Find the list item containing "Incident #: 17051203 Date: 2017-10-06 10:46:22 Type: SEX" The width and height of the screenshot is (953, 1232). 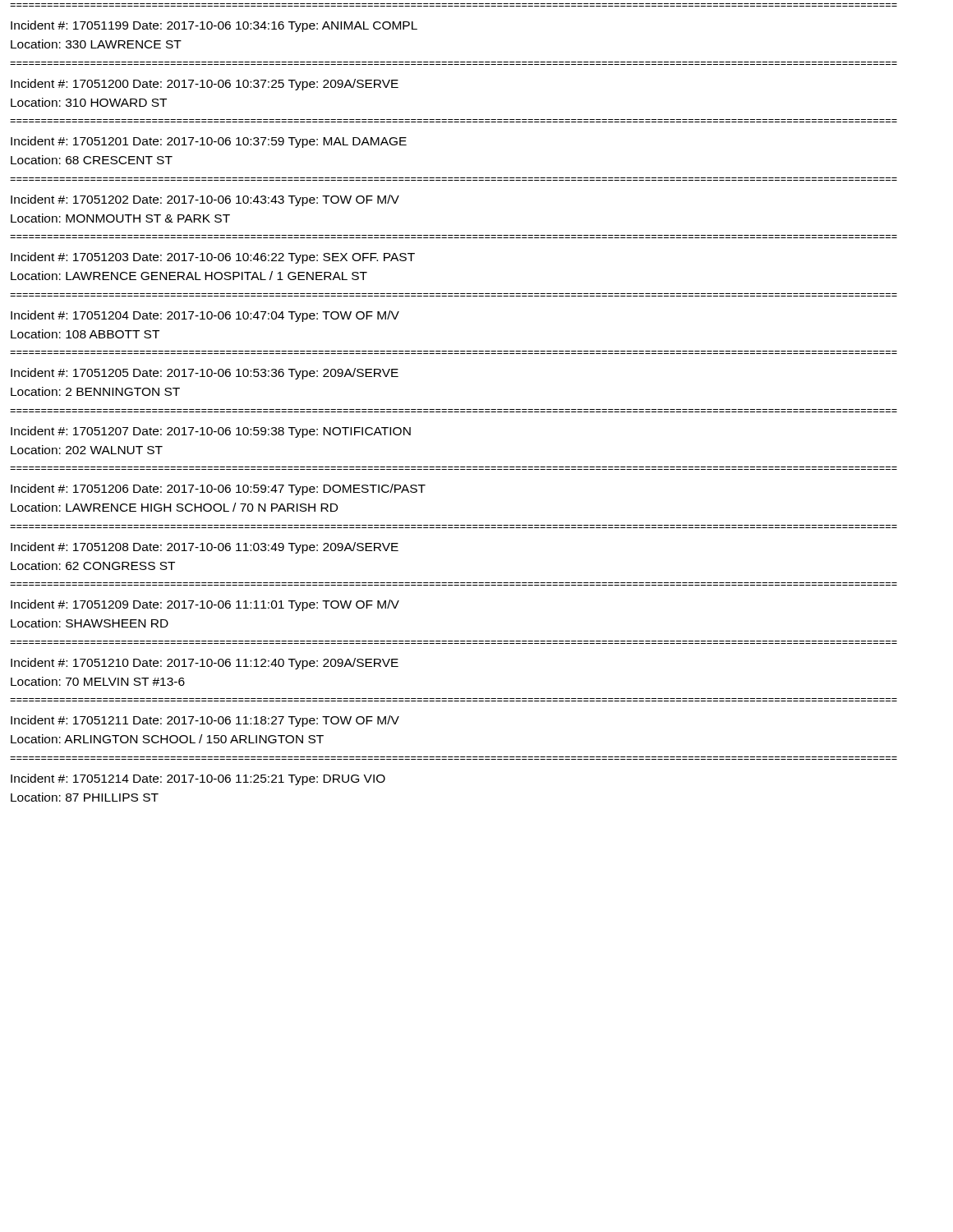click(x=213, y=258)
